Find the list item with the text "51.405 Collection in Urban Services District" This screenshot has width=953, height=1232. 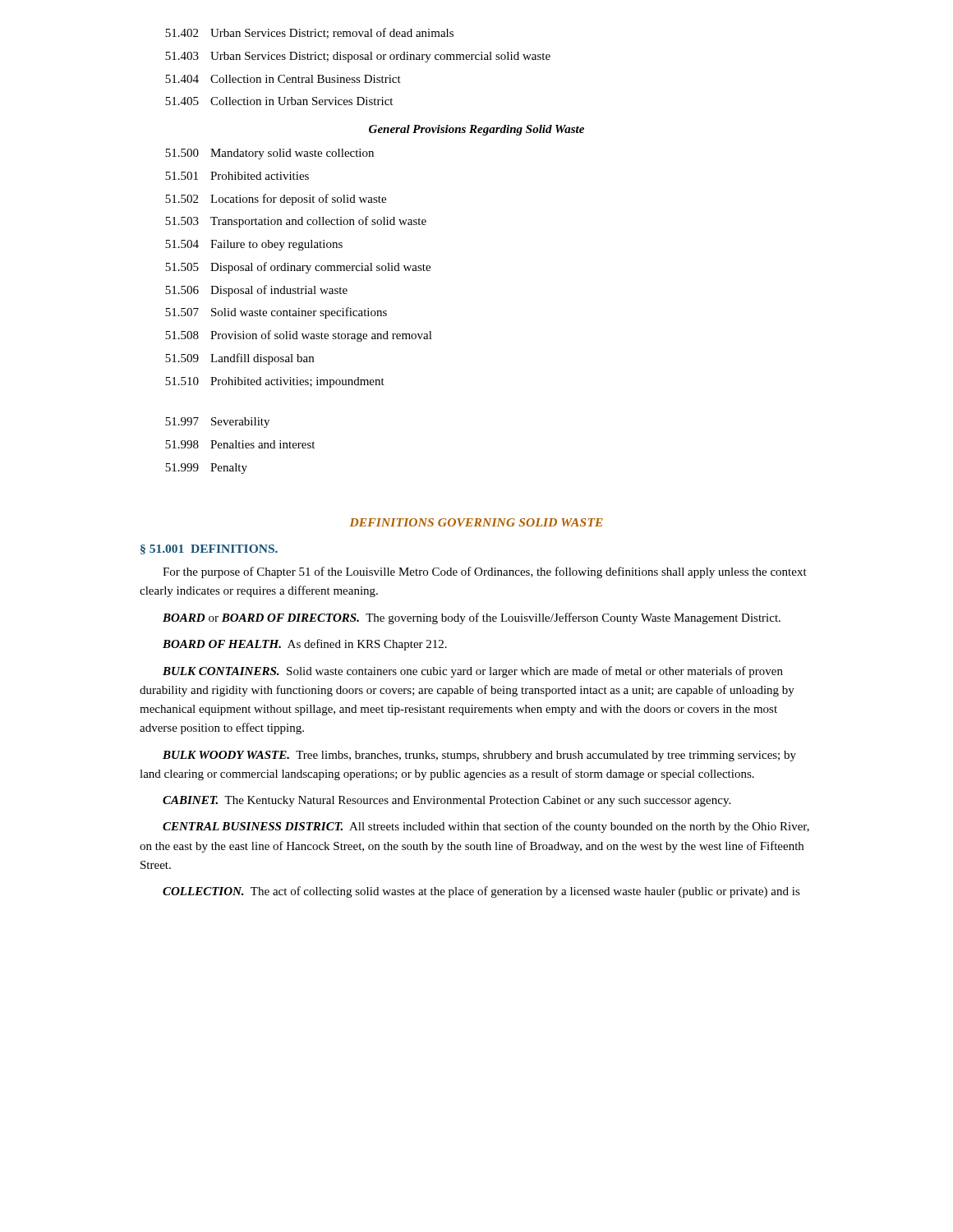[x=279, y=101]
